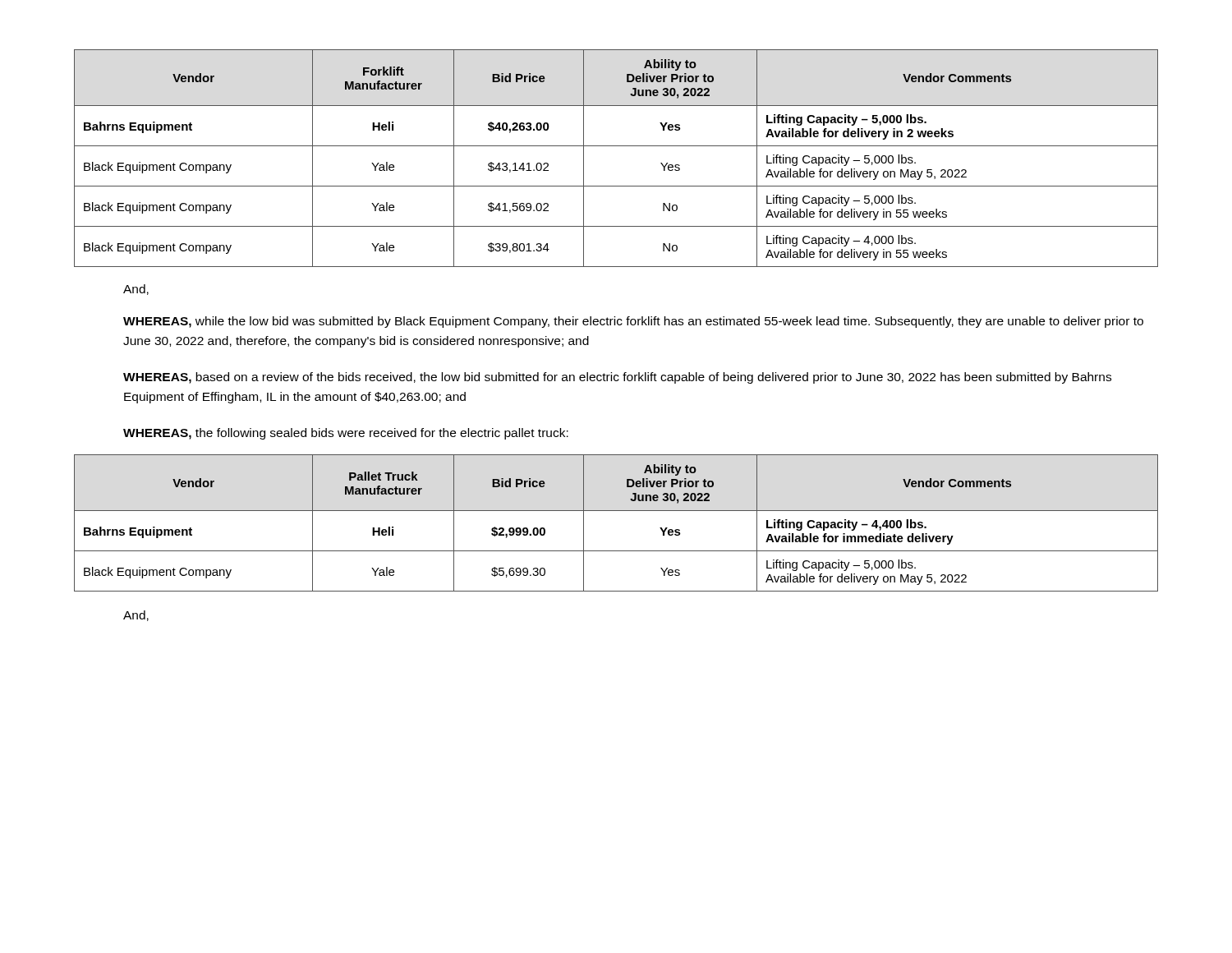Select the text block with the text "WHEREAS, while the low bid was"

[641, 331]
